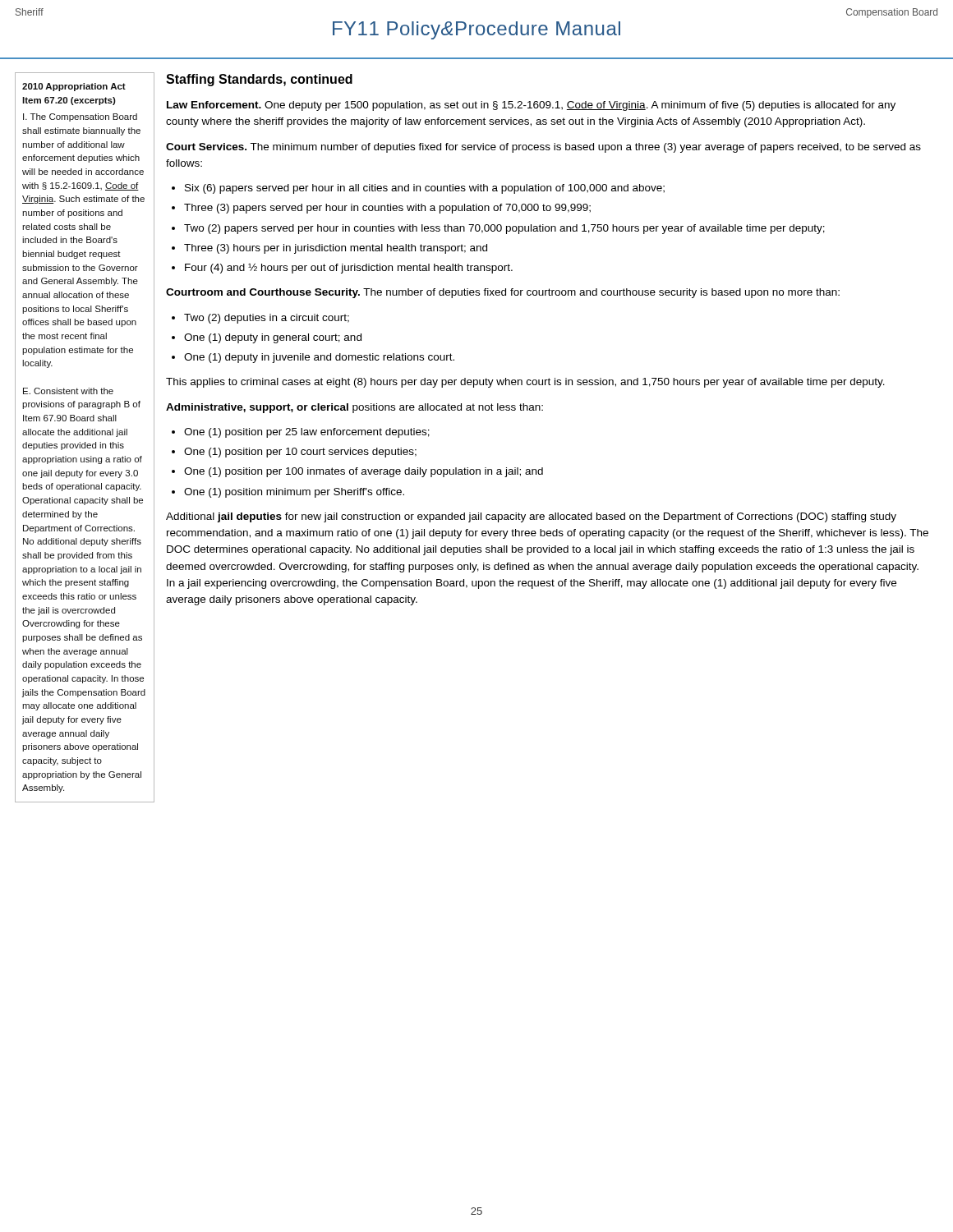This screenshot has height=1232, width=953.
Task: Find the list item that reads "One (1) position minimum per"
Action: coord(295,491)
